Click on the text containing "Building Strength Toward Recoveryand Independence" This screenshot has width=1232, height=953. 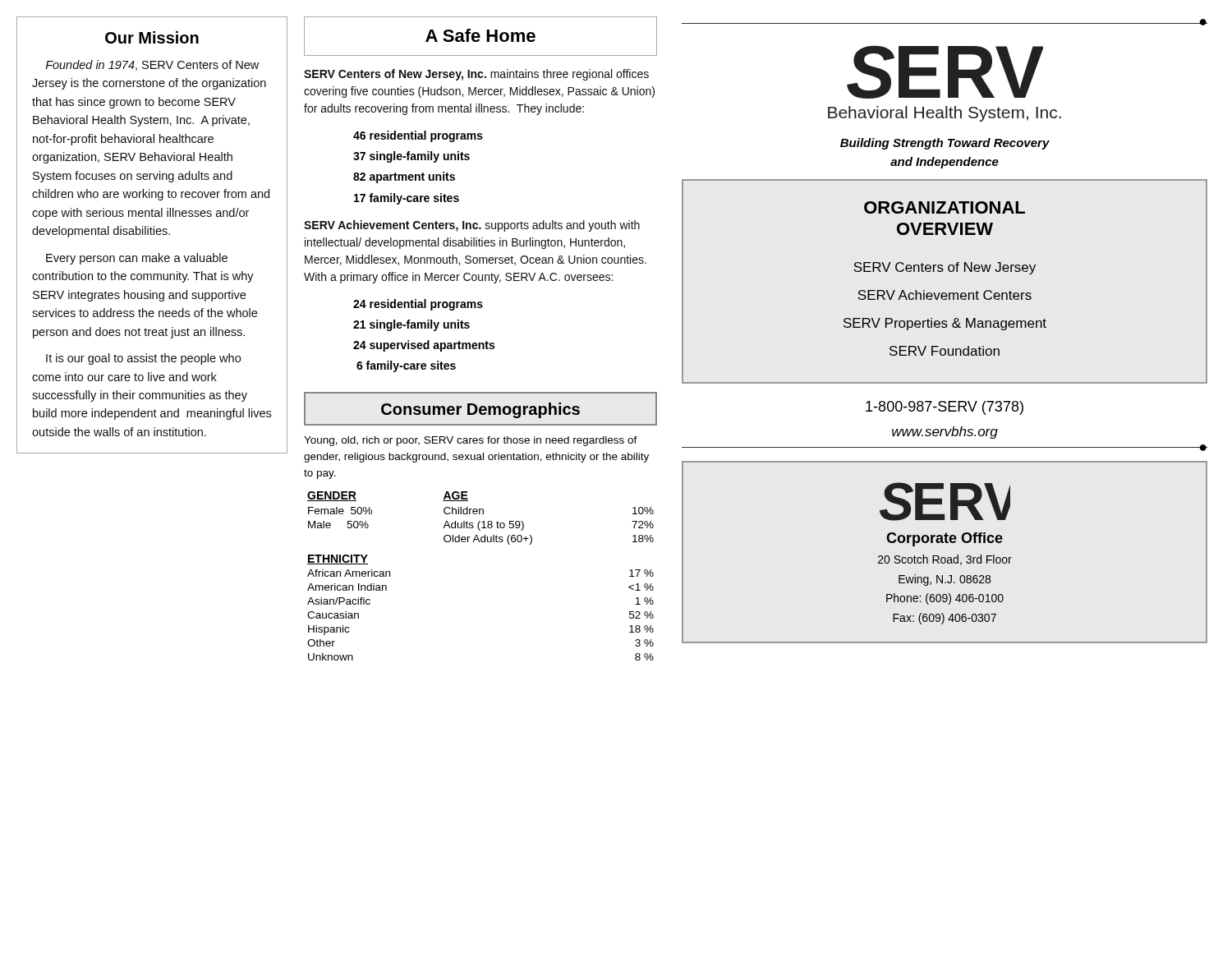coord(945,152)
